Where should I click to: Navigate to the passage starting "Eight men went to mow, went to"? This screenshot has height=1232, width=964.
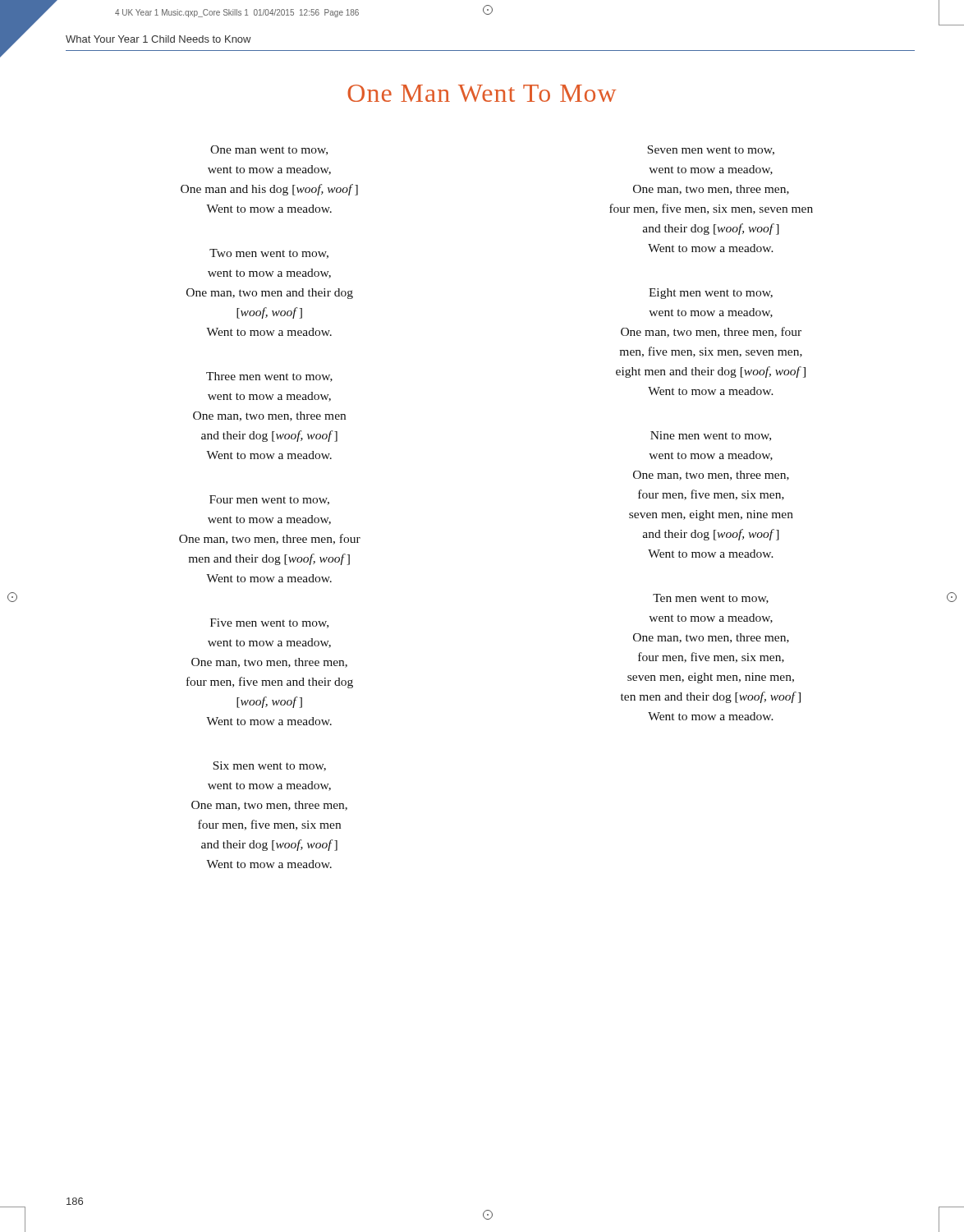coord(711,341)
